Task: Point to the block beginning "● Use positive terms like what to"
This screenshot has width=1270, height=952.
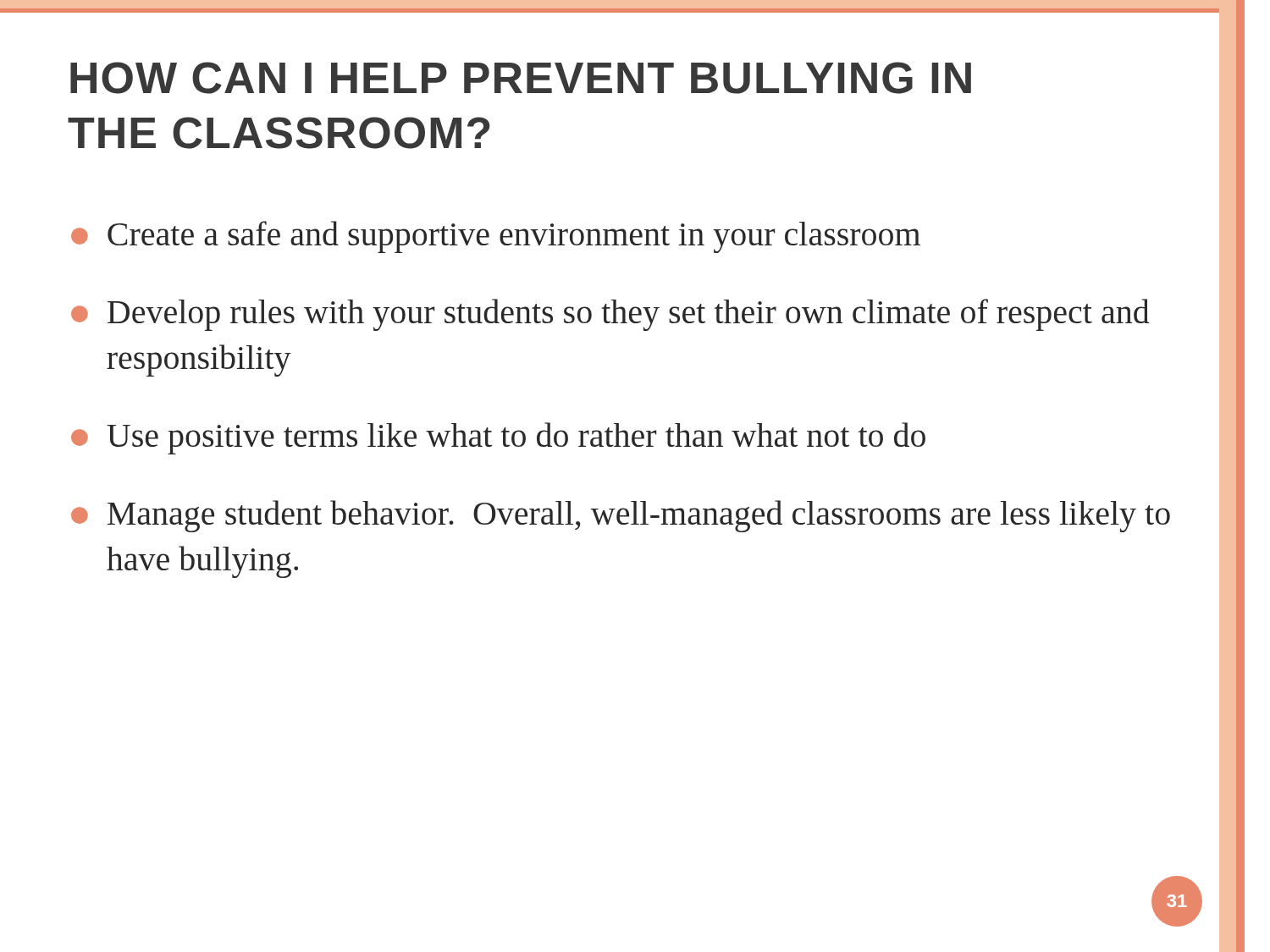Action: [x=497, y=436]
